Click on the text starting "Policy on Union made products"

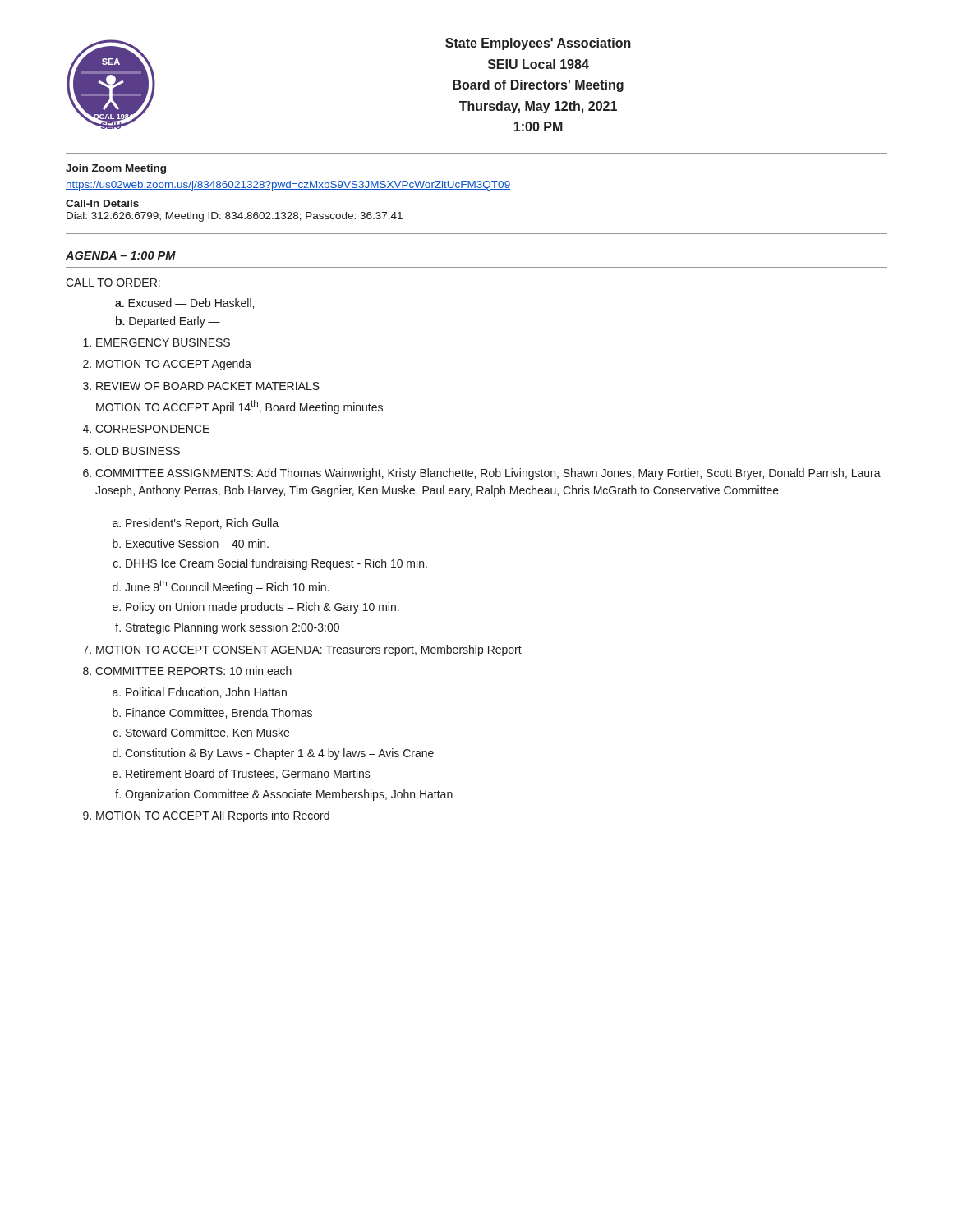[x=262, y=607]
